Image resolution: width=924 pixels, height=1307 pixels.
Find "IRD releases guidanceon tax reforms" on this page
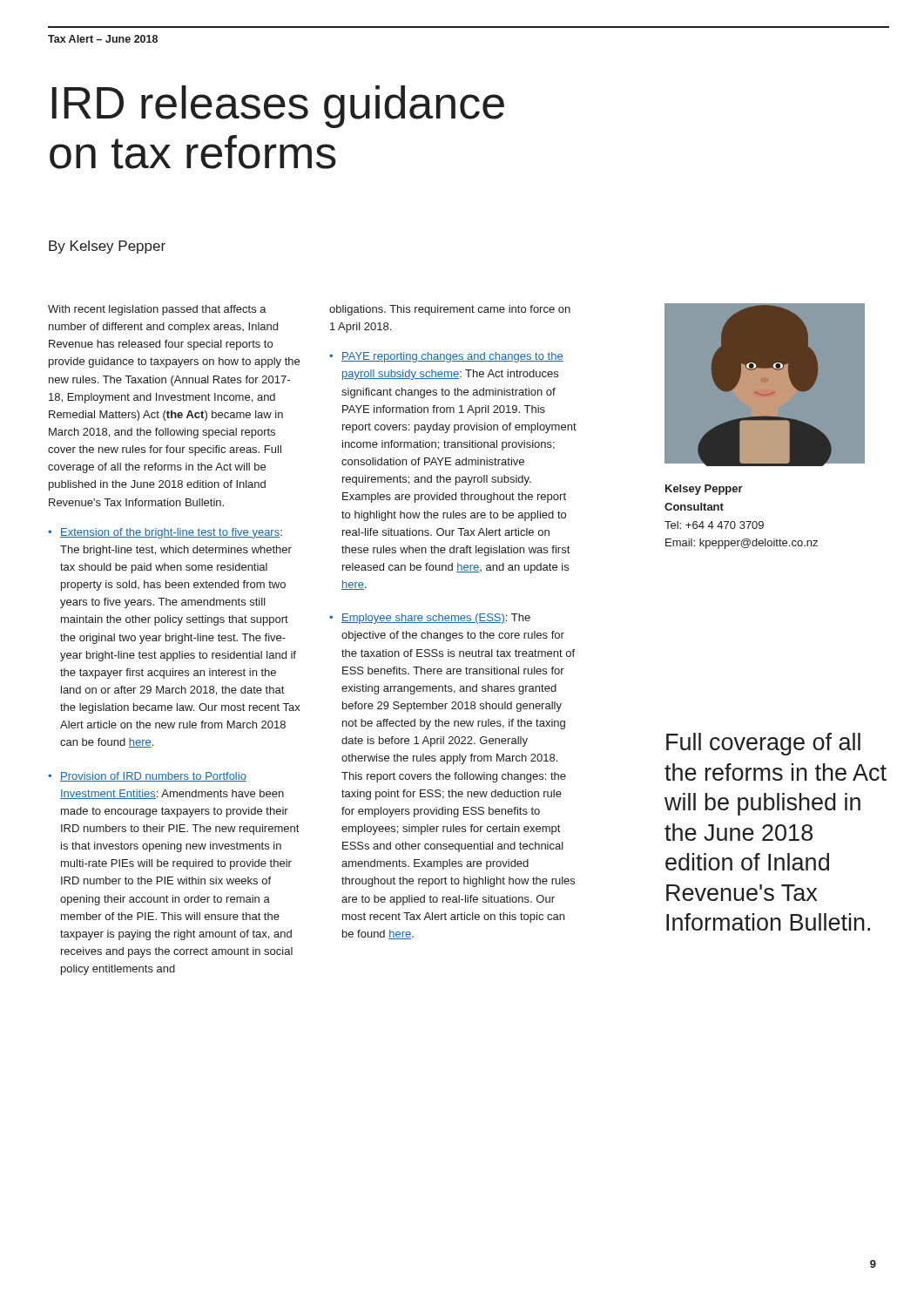[x=314, y=128]
